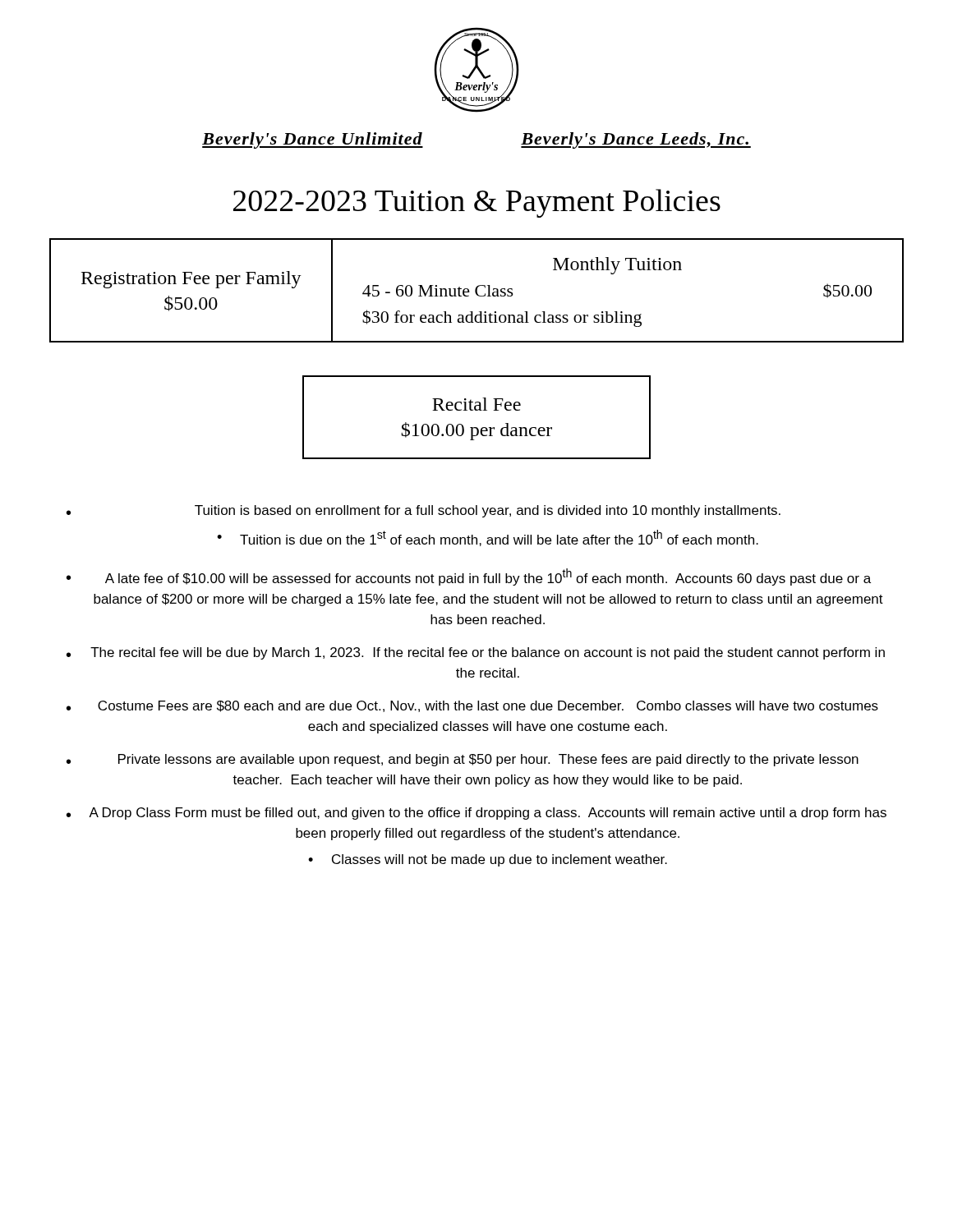Point to the block beginning "Costume Fees are $80 each and"
Image resolution: width=953 pixels, height=1232 pixels.
pos(488,716)
